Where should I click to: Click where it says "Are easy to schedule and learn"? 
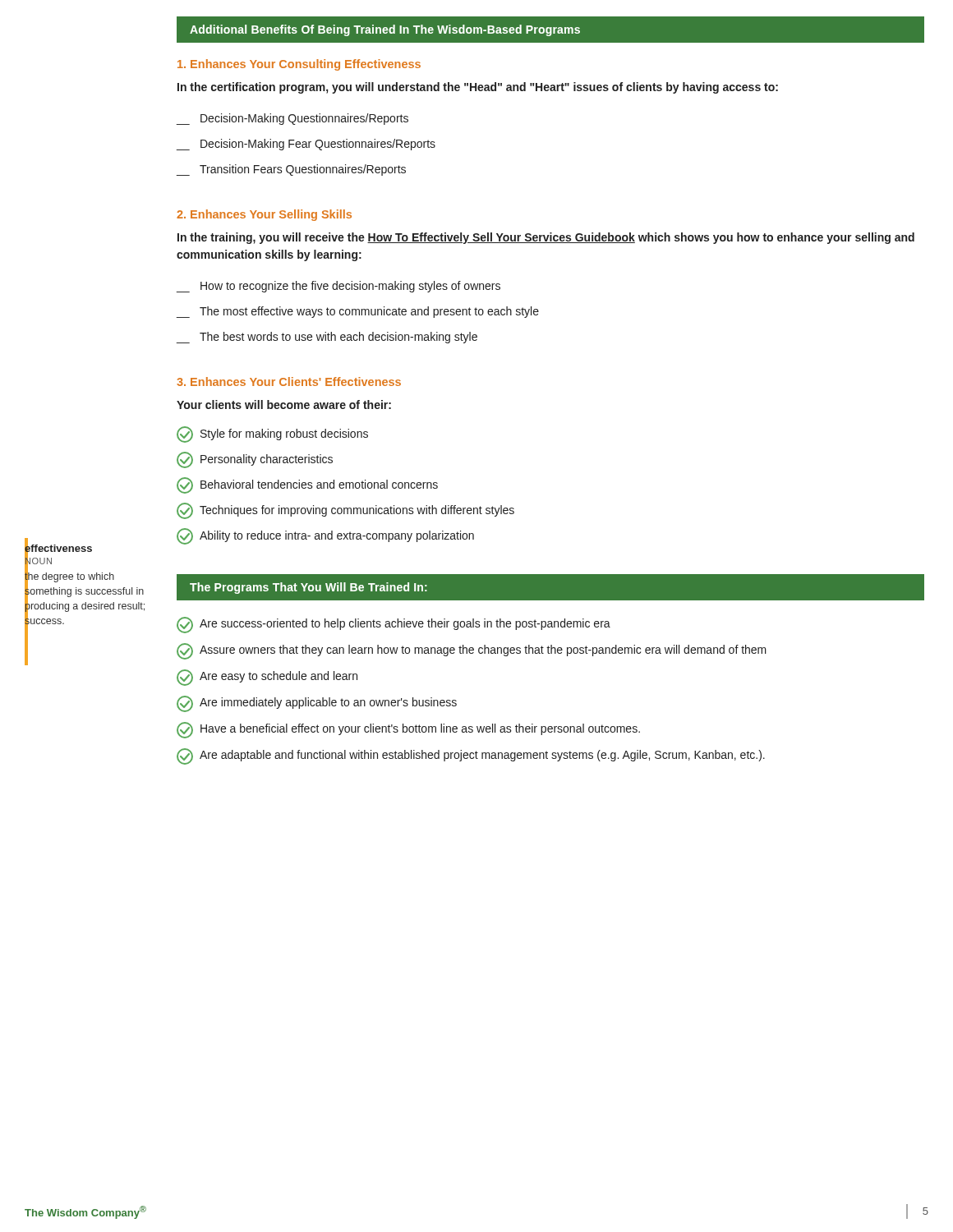pos(267,677)
